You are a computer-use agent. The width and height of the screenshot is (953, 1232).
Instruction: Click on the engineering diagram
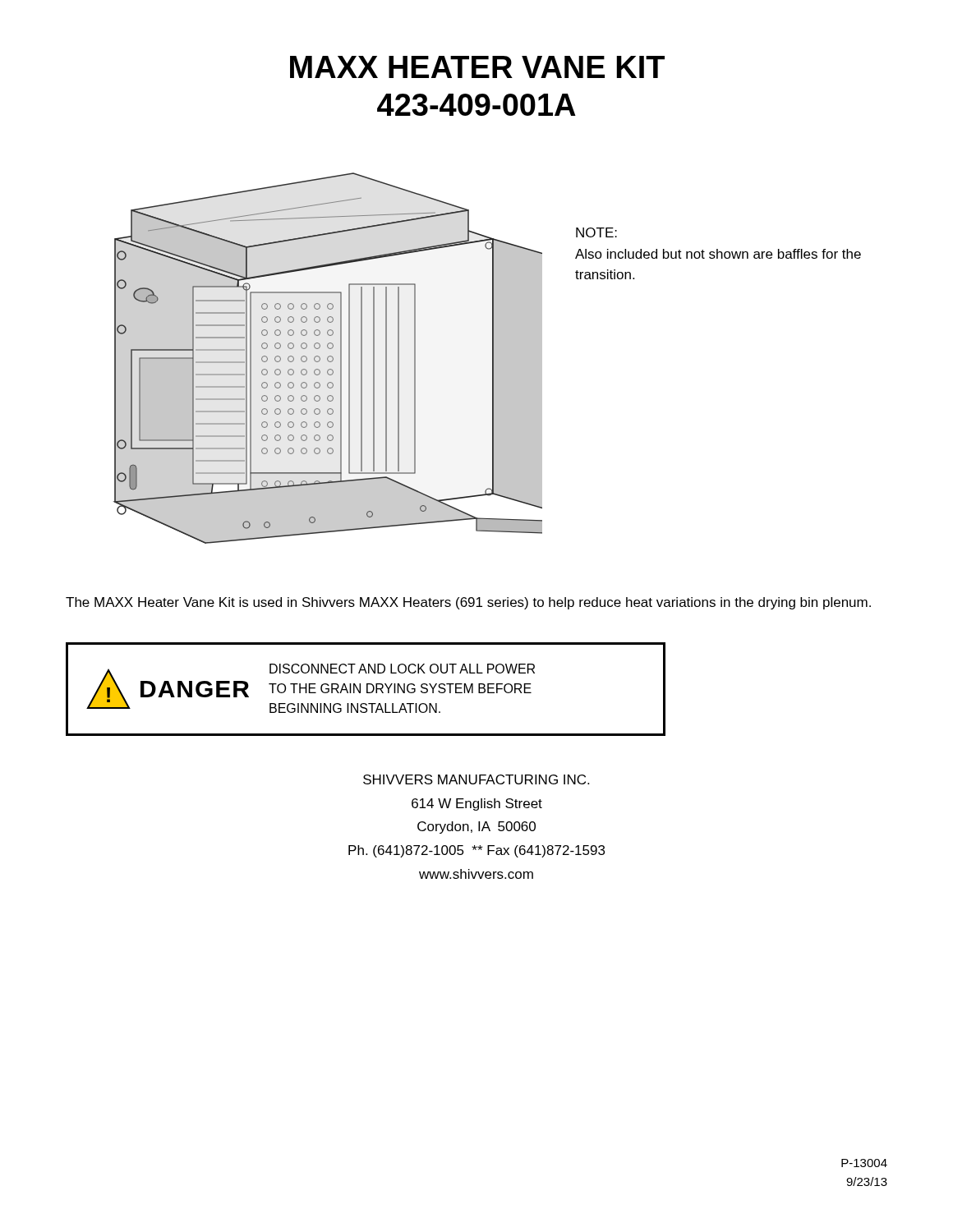coord(308,358)
